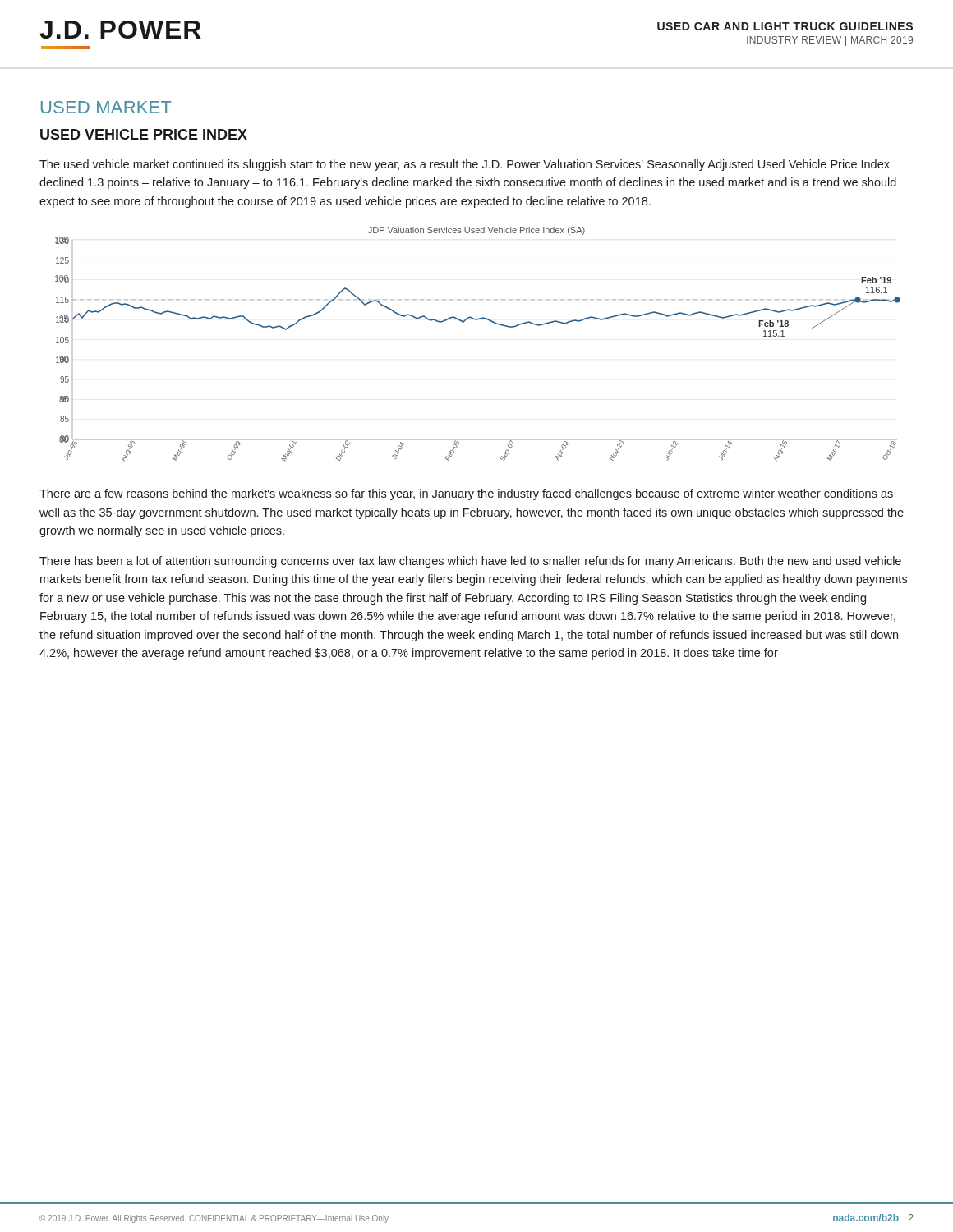The width and height of the screenshot is (953, 1232).
Task: Navigate to the text starting "There are a few"
Action: pyautogui.click(x=476, y=513)
